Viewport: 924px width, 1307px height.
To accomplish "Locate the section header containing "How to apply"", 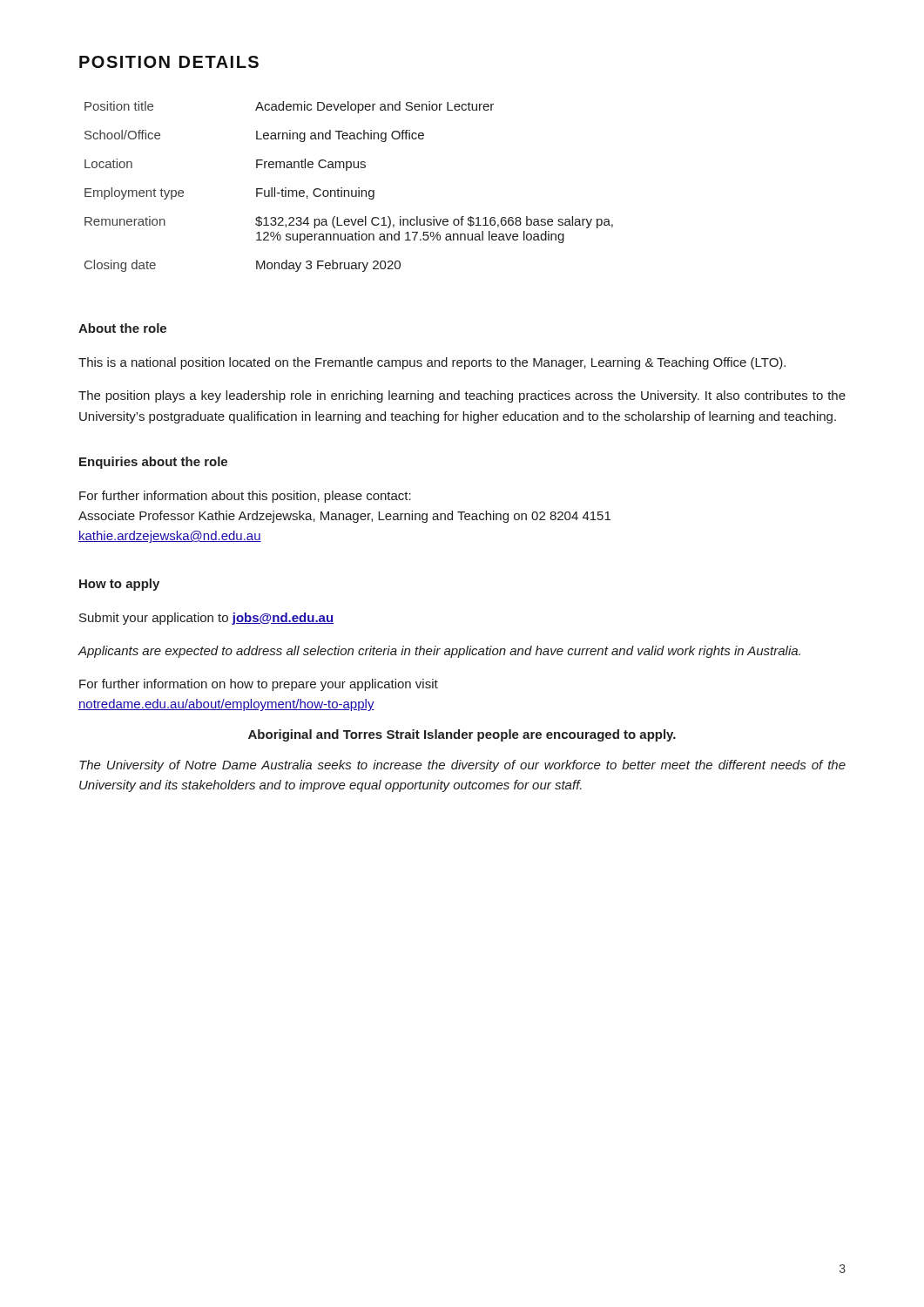I will (119, 583).
